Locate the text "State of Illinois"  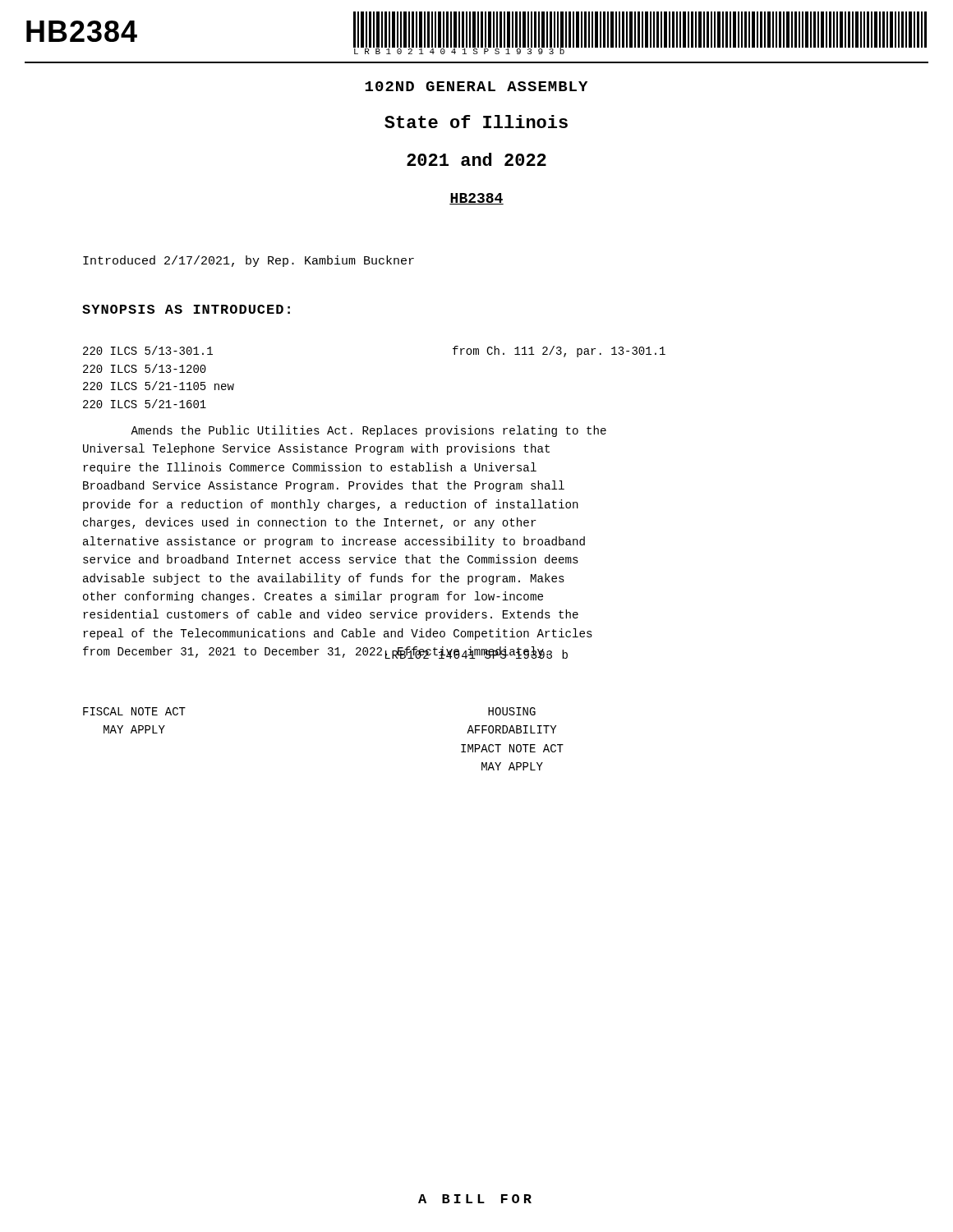pos(476,124)
